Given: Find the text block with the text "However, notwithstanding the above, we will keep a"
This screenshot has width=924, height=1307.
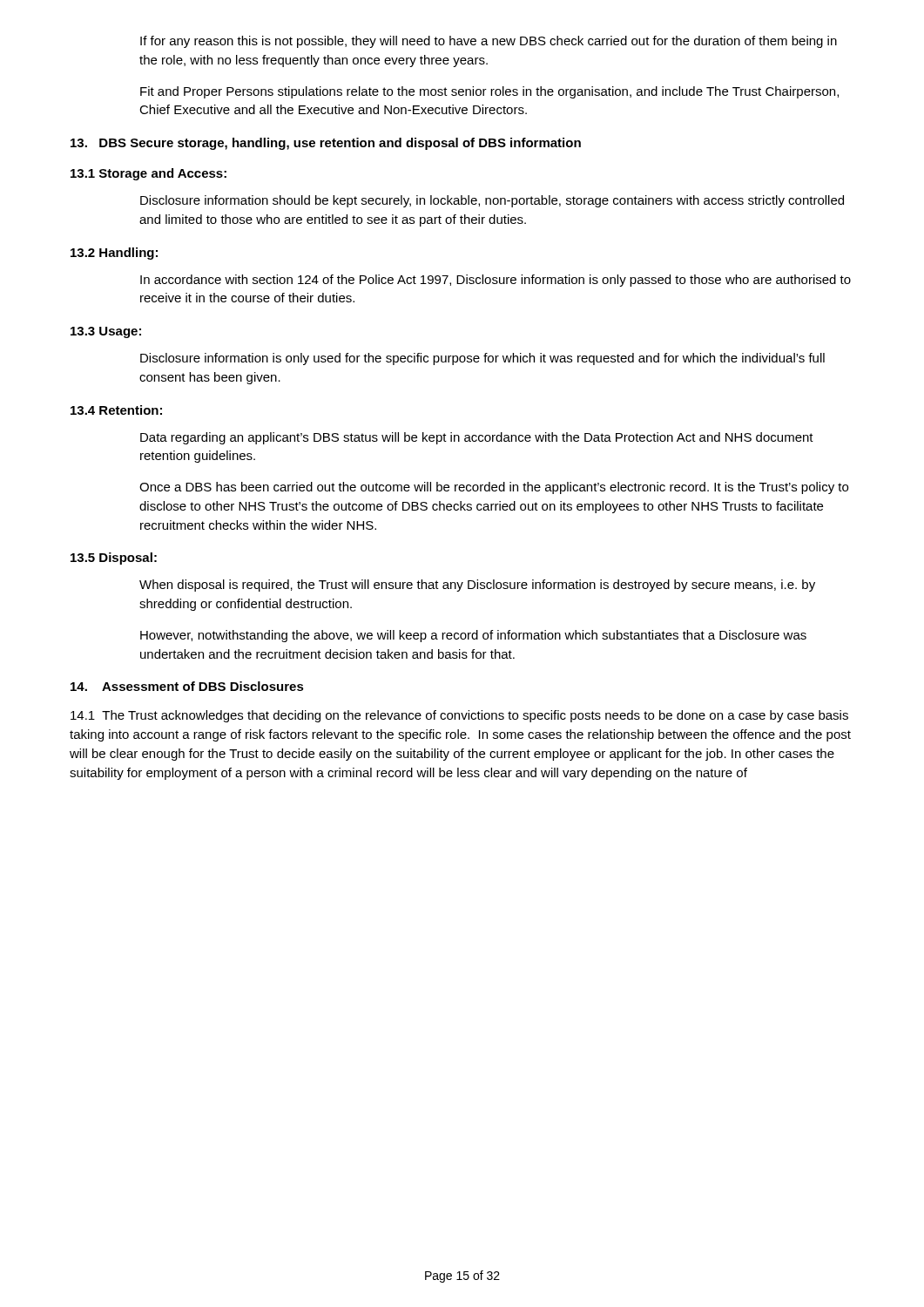Looking at the screenshot, I should (x=497, y=644).
